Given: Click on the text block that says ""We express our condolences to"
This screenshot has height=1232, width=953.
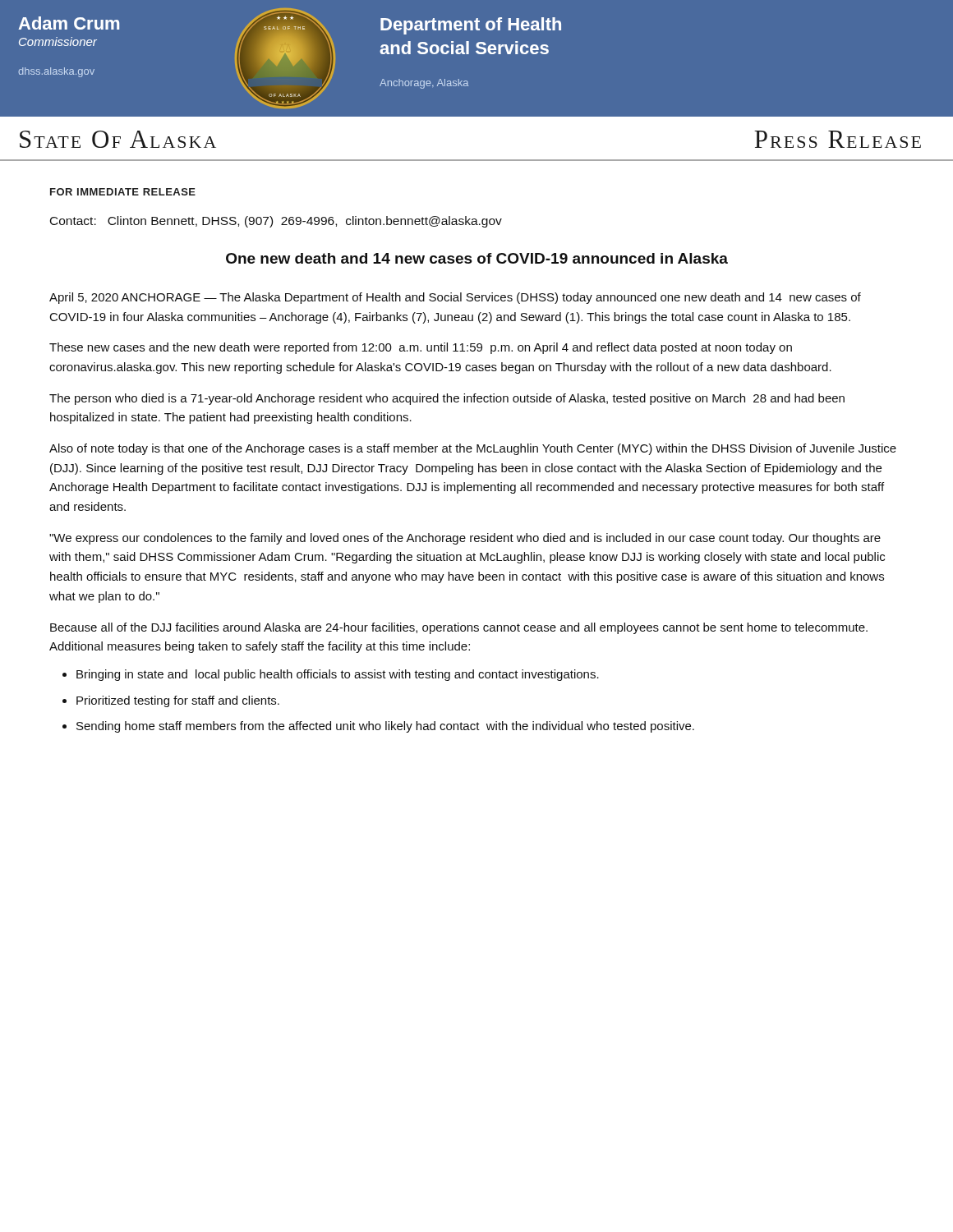Looking at the screenshot, I should click(467, 567).
